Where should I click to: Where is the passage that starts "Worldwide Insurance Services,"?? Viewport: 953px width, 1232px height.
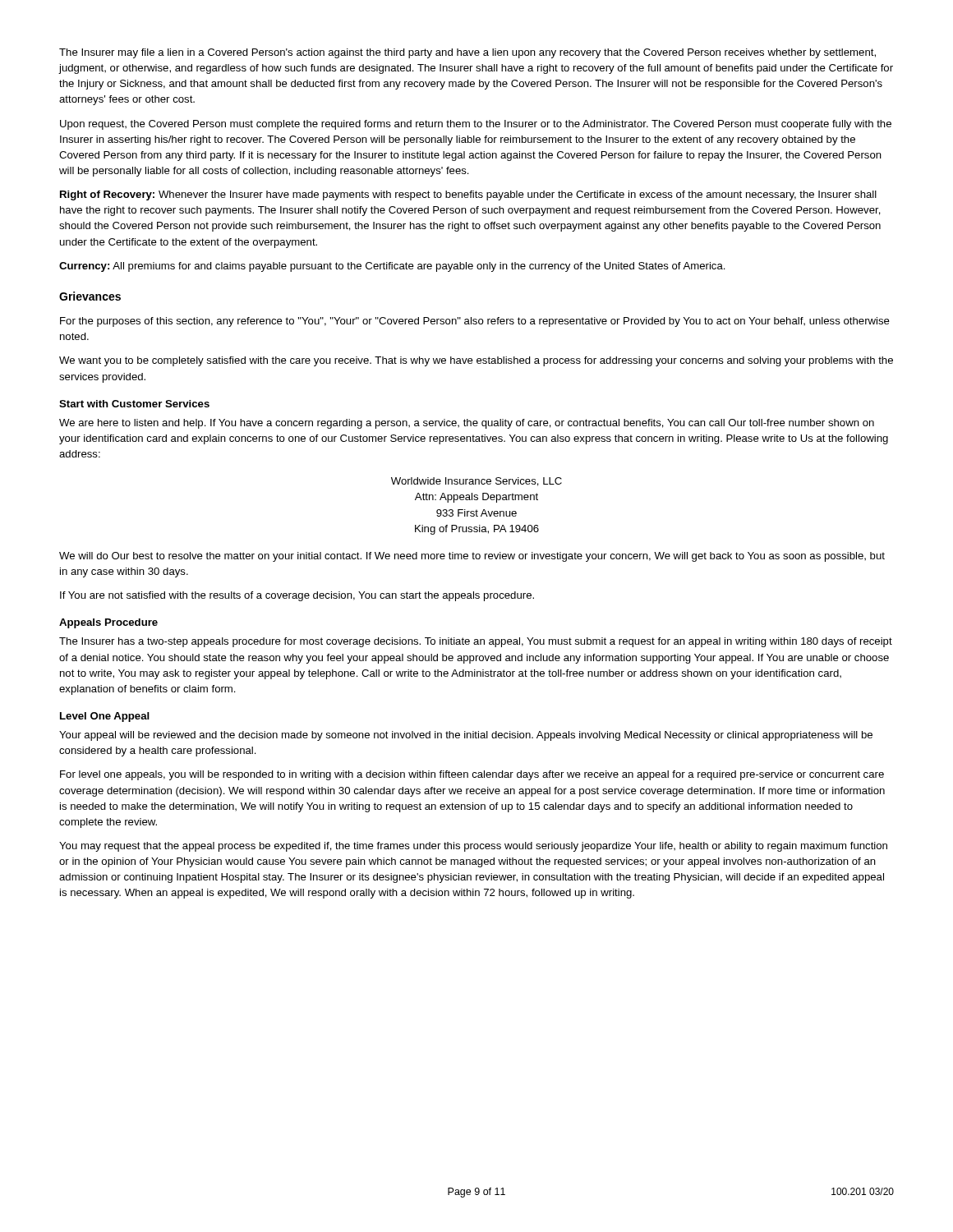point(476,505)
